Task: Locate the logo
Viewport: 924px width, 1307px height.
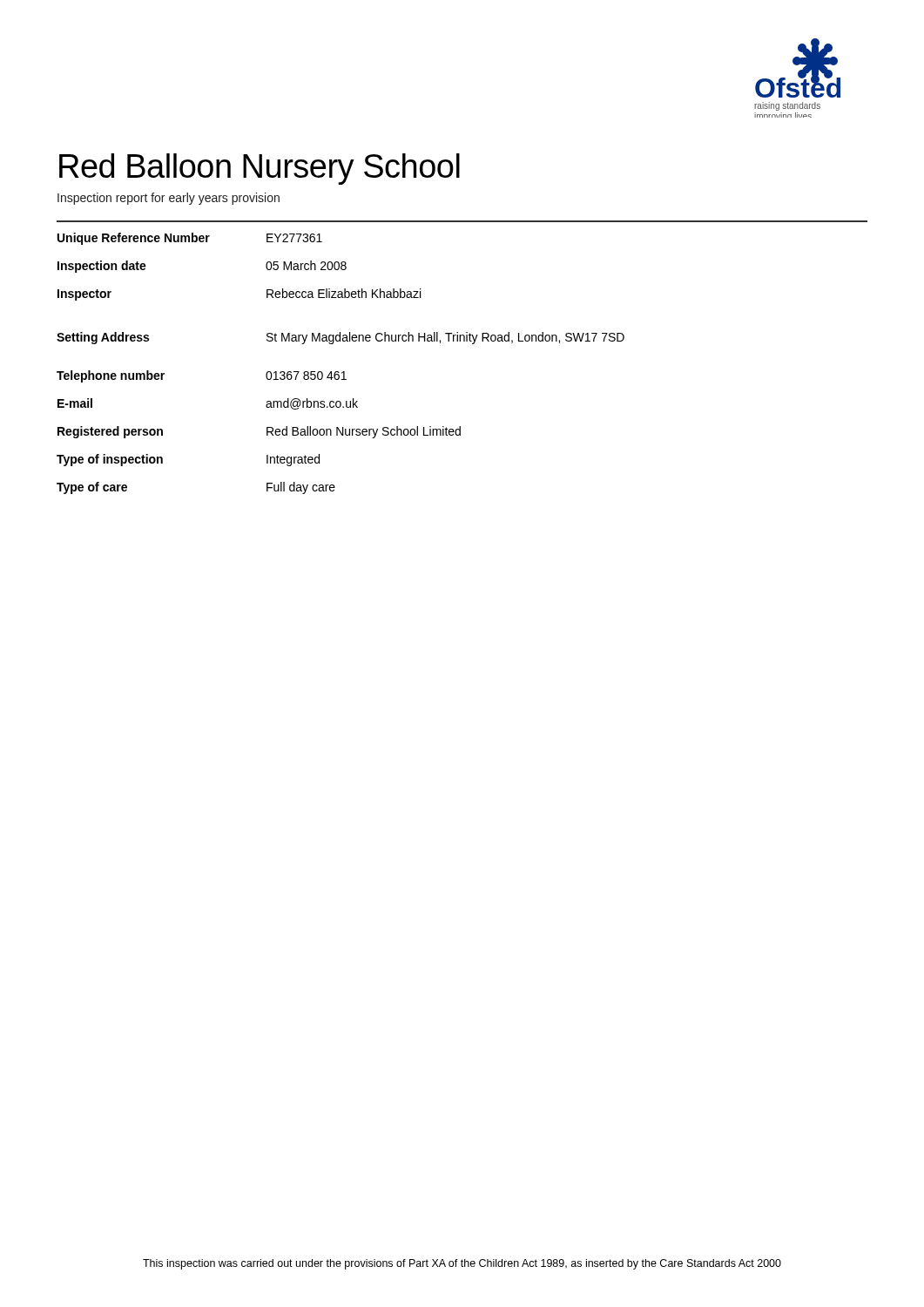Action: (x=802, y=76)
